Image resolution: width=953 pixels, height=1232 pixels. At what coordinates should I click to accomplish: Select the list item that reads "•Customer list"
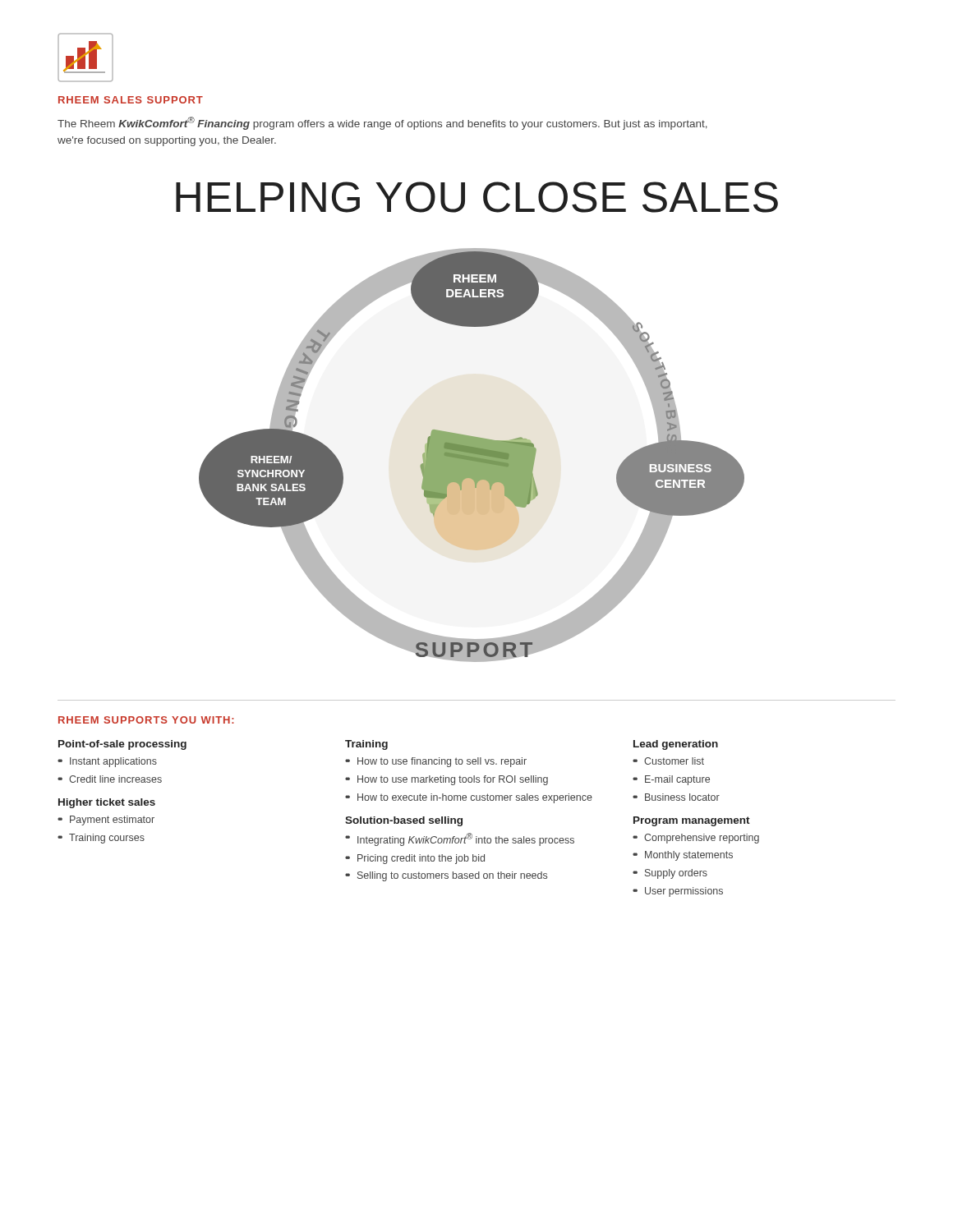pos(669,762)
